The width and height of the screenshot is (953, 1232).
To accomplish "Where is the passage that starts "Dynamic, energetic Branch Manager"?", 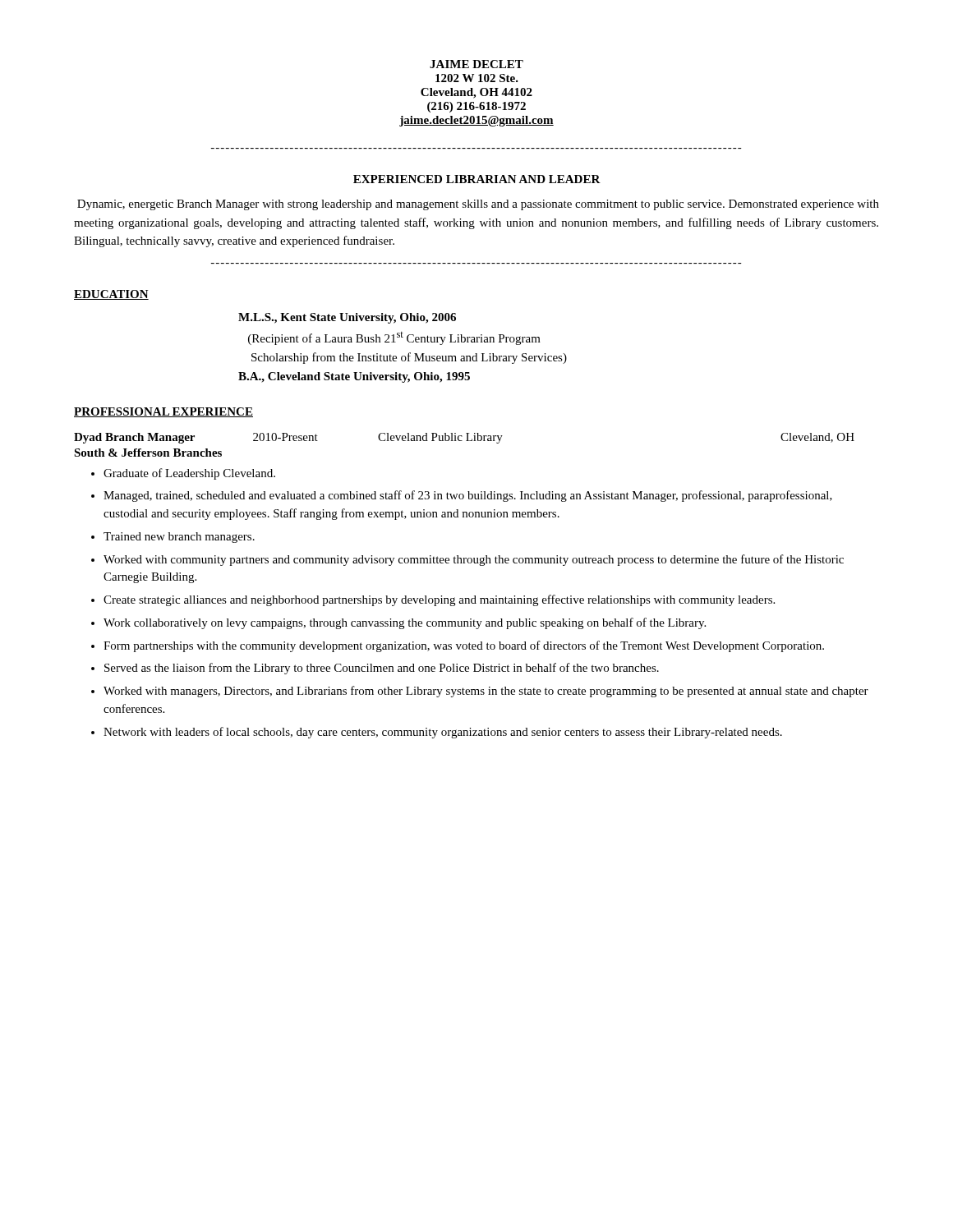I will click(x=476, y=222).
